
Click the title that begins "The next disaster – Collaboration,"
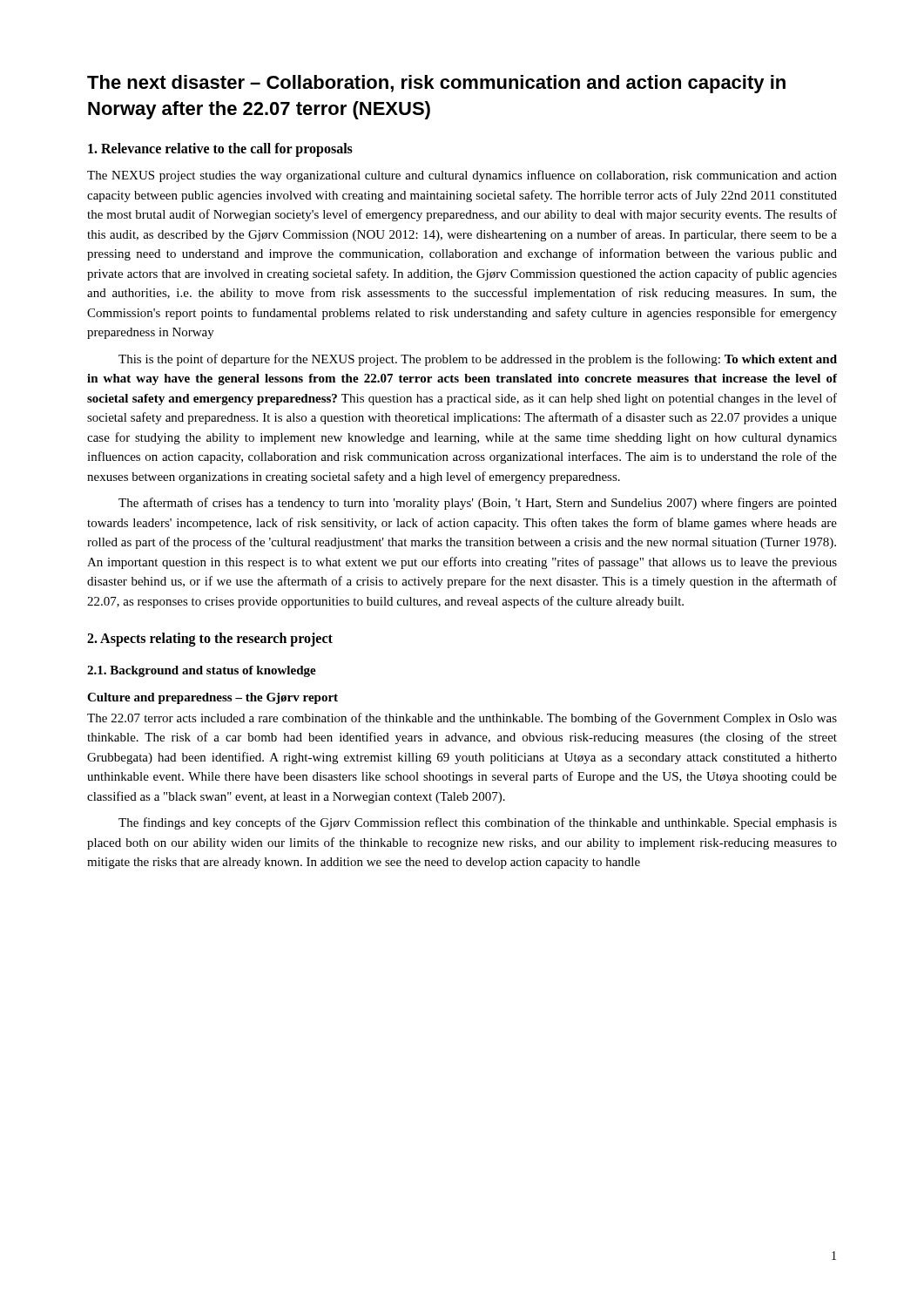(x=462, y=96)
